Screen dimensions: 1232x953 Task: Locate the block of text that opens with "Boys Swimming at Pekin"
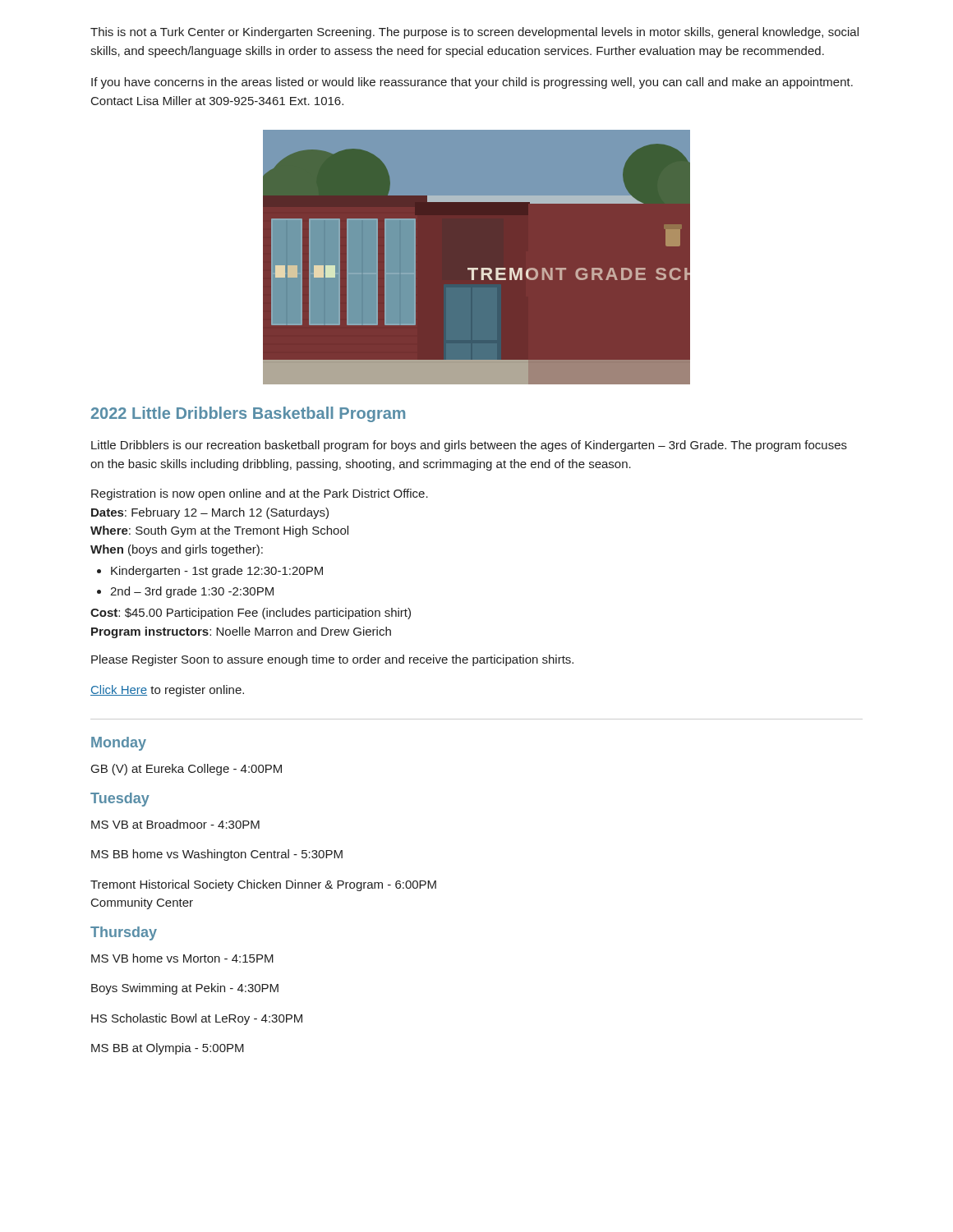click(x=185, y=988)
